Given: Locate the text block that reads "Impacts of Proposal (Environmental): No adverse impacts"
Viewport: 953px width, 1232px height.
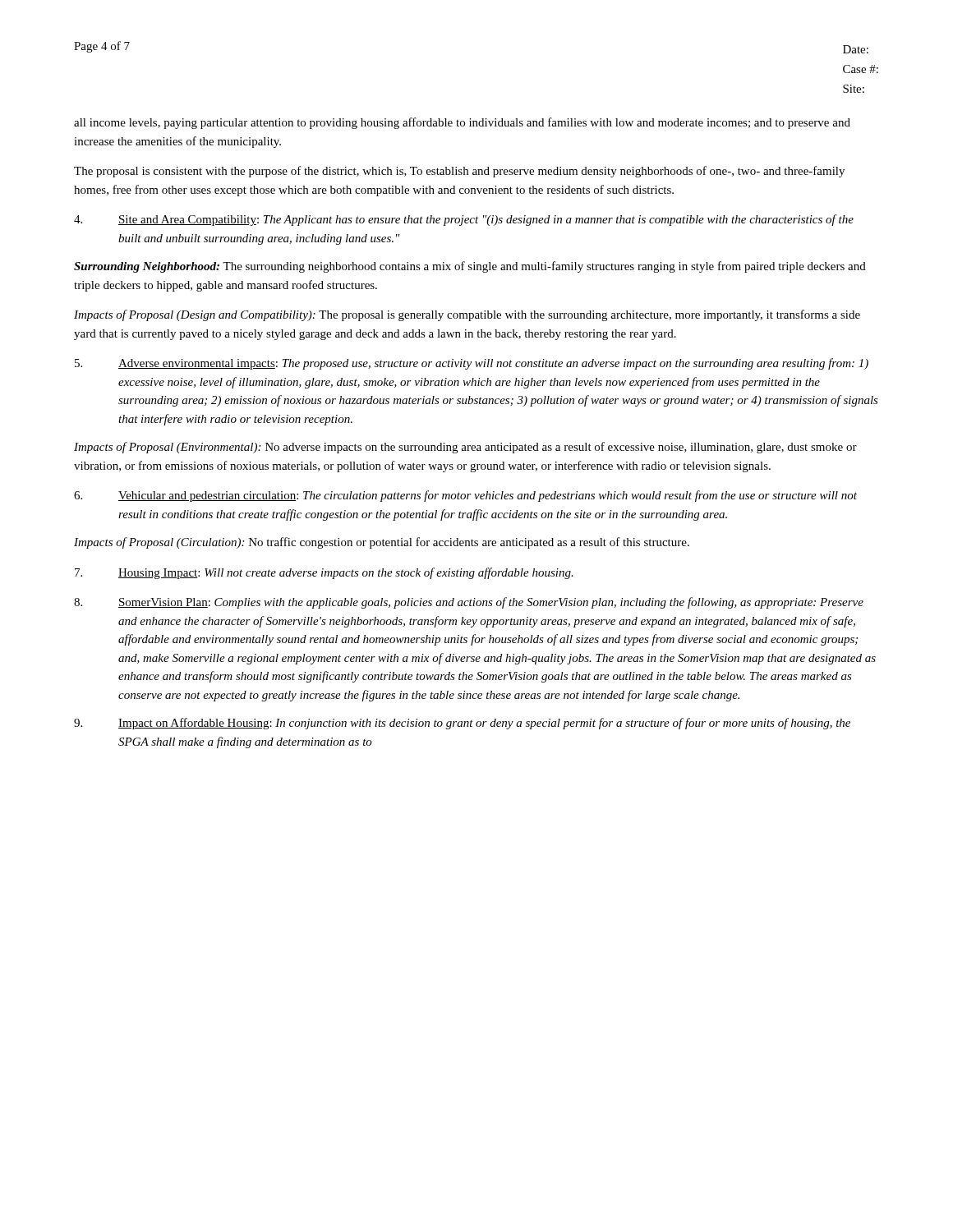Looking at the screenshot, I should pos(465,456).
